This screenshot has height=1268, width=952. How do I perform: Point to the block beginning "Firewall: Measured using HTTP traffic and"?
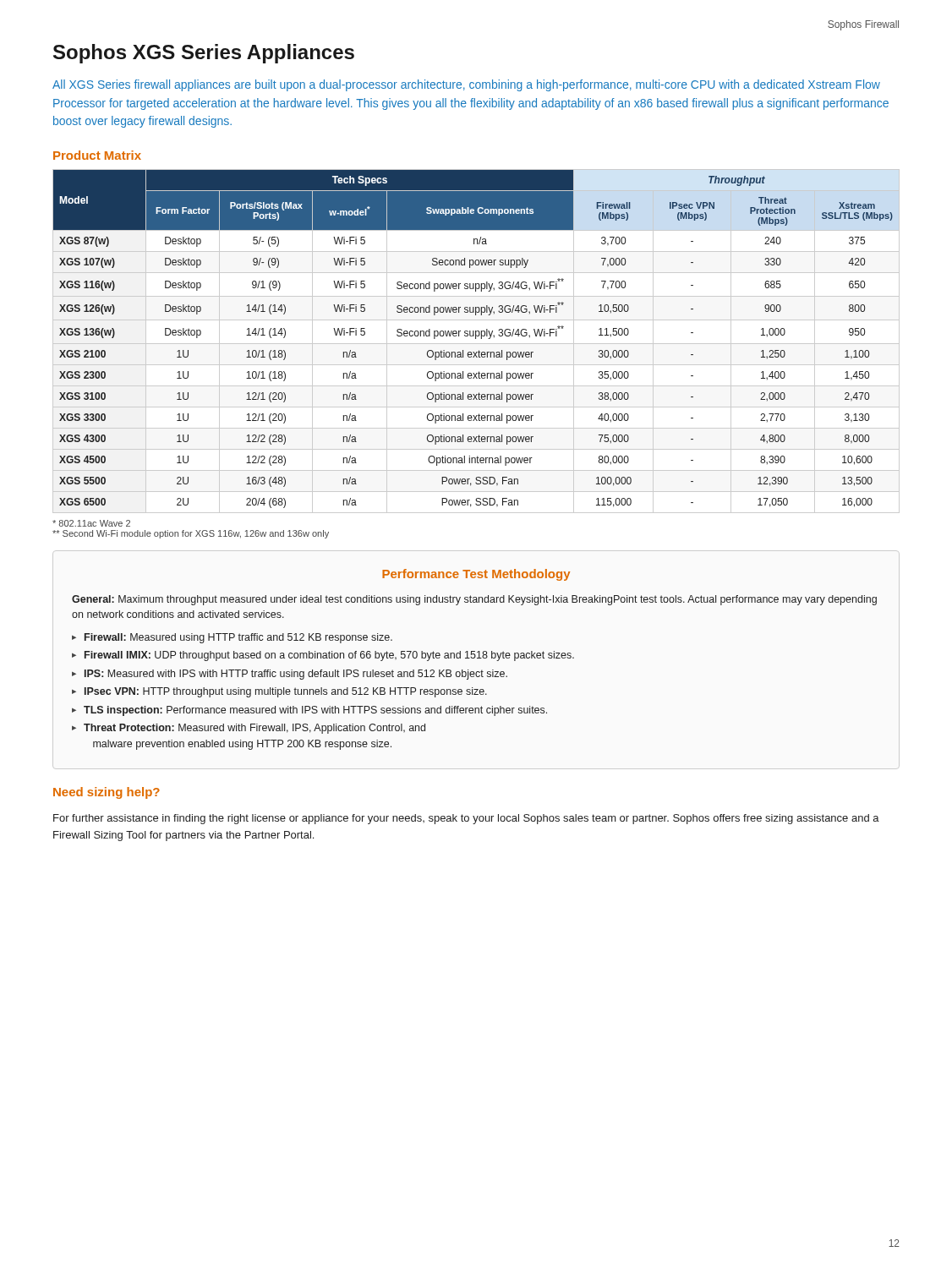[x=238, y=637]
